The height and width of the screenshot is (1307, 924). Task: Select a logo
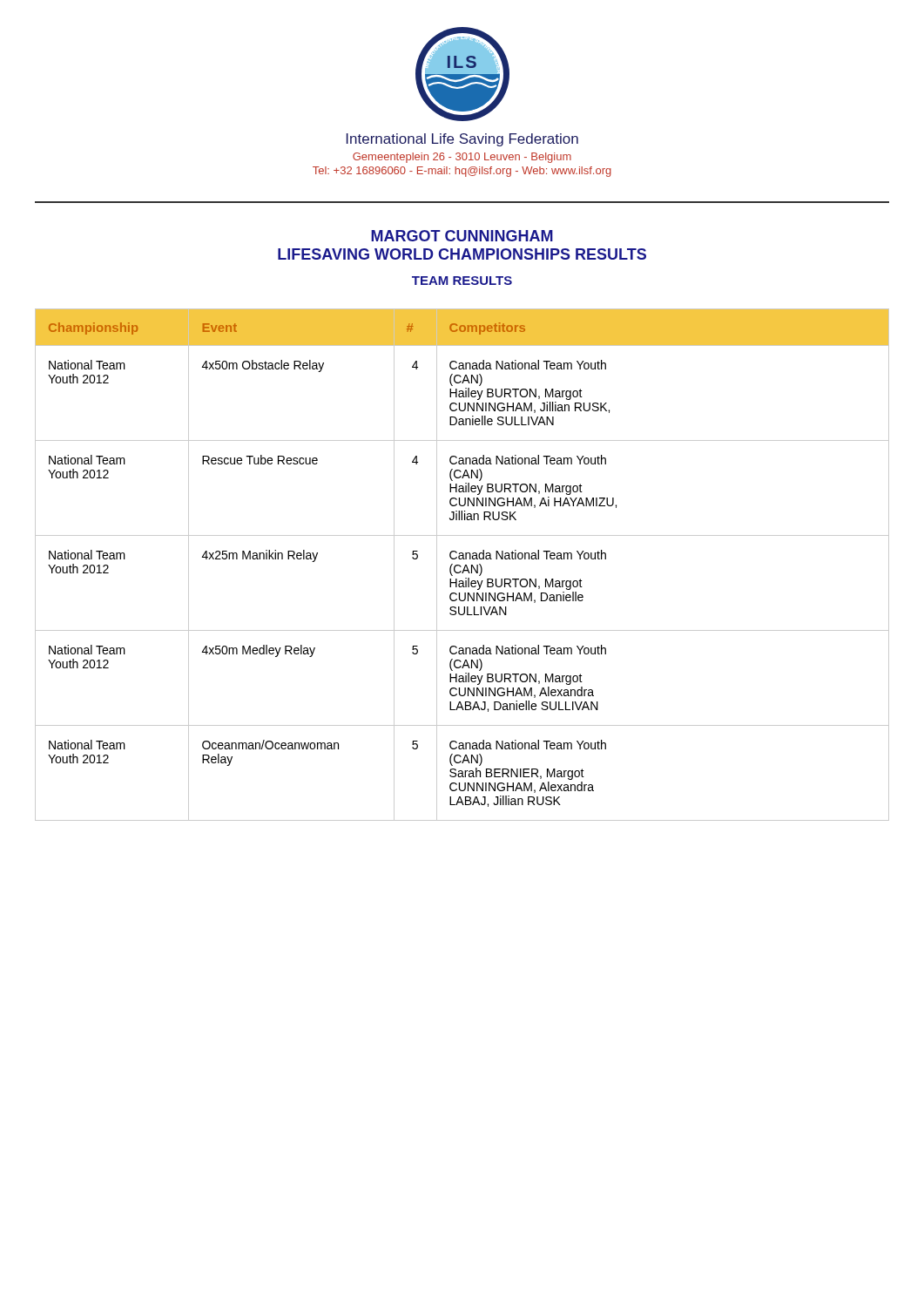[x=462, y=93]
